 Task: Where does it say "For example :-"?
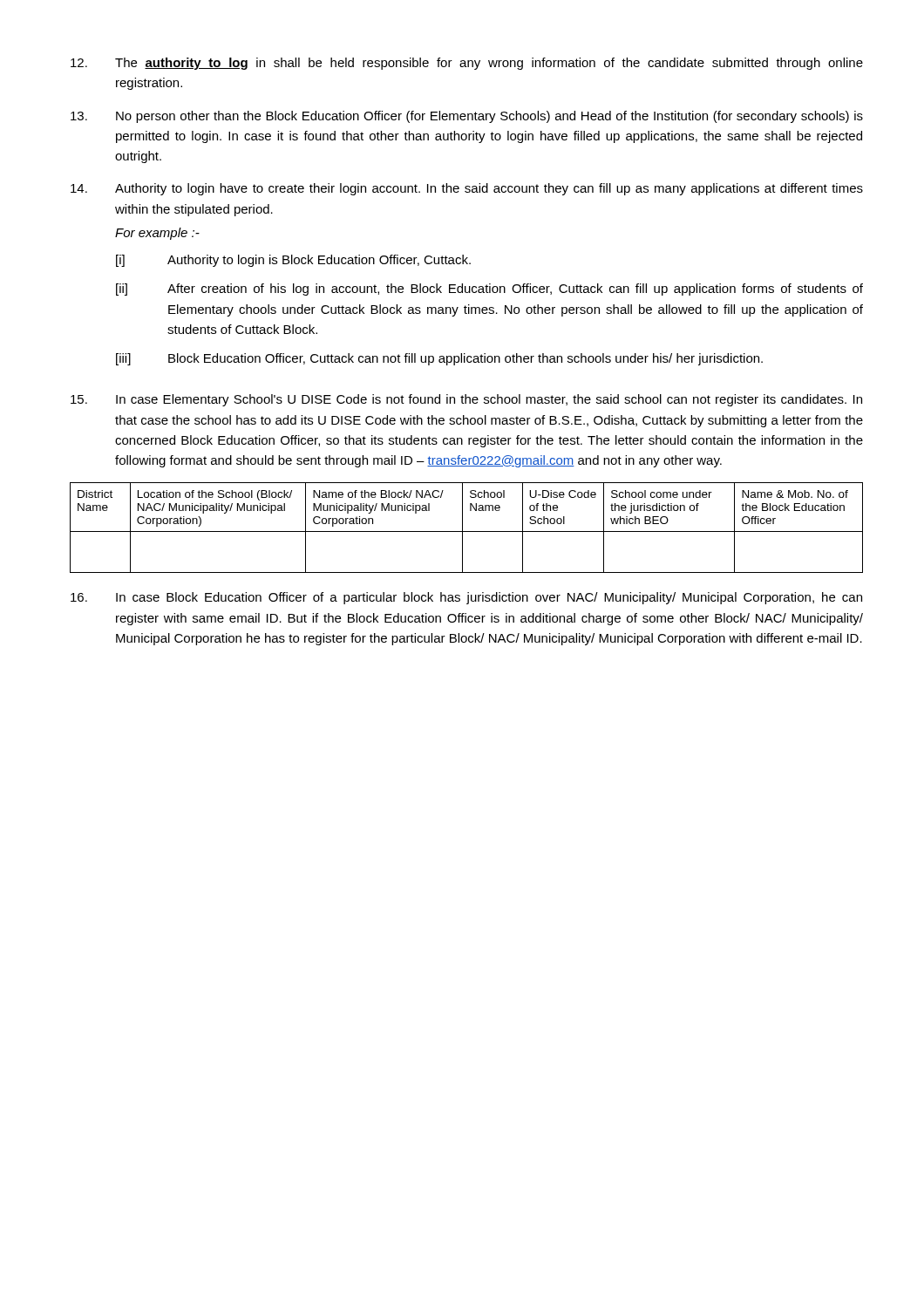tap(157, 232)
